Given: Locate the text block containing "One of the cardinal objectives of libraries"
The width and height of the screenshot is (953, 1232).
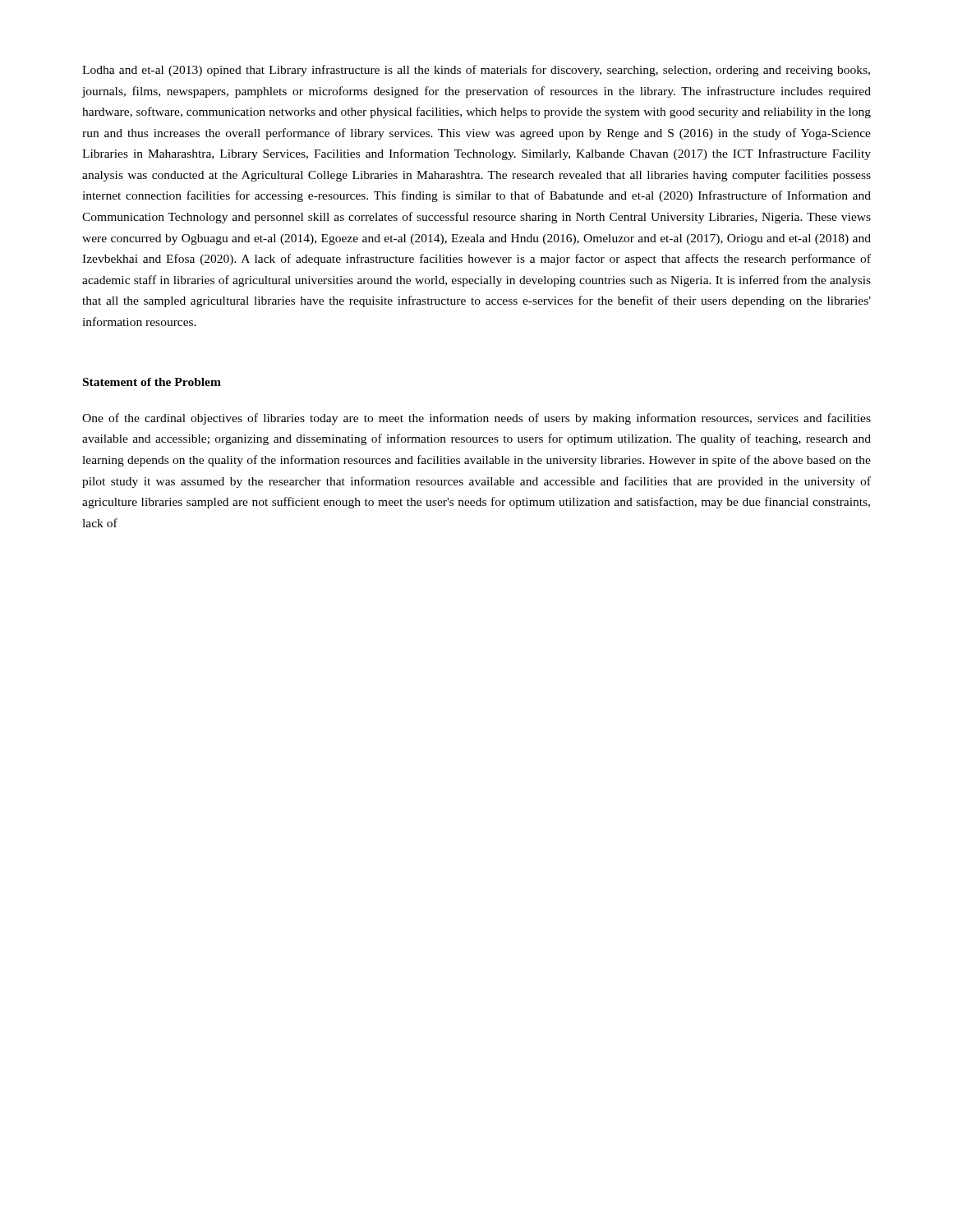Looking at the screenshot, I should click(476, 470).
